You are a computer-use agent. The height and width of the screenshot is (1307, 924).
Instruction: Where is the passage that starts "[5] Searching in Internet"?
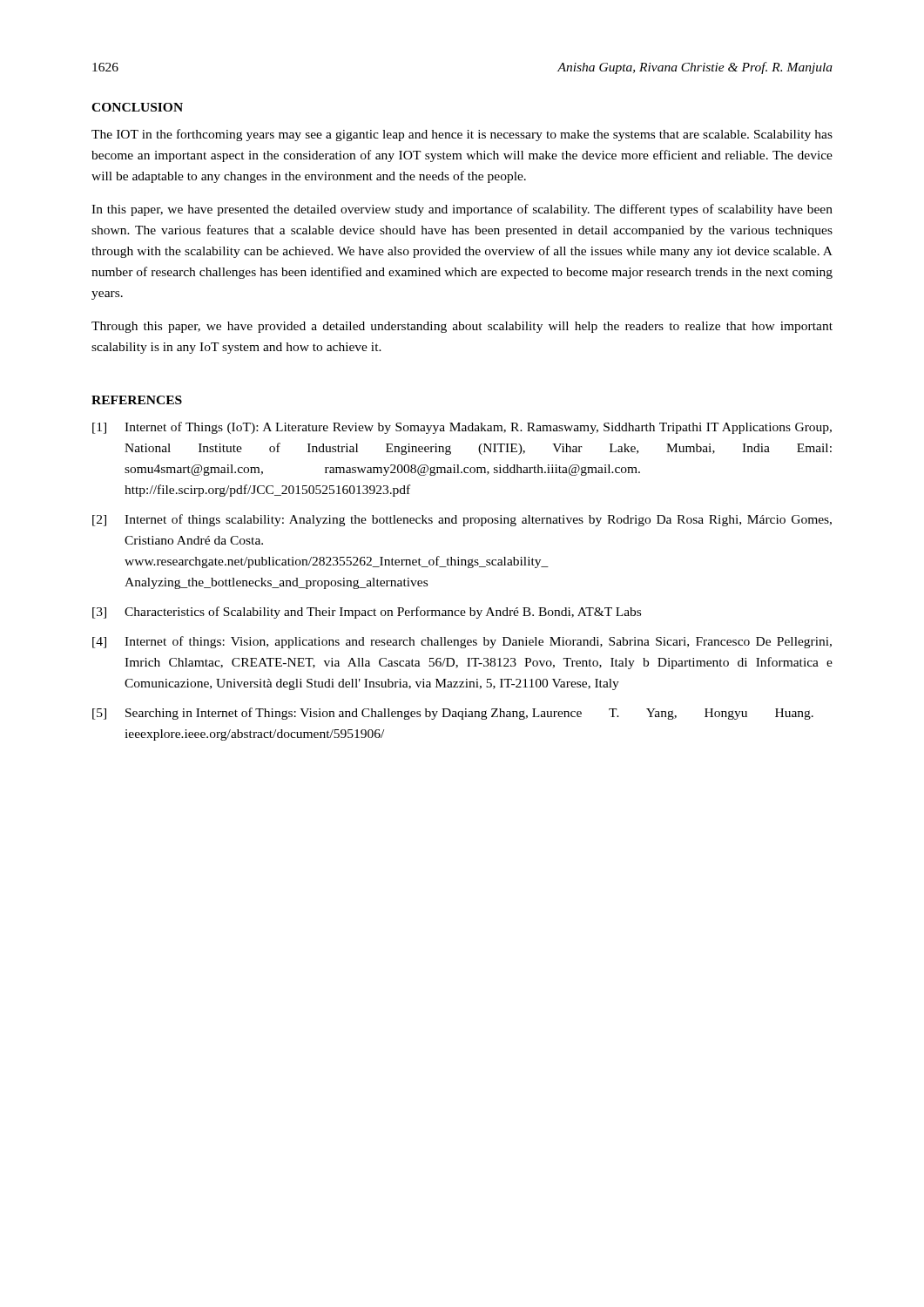(462, 724)
